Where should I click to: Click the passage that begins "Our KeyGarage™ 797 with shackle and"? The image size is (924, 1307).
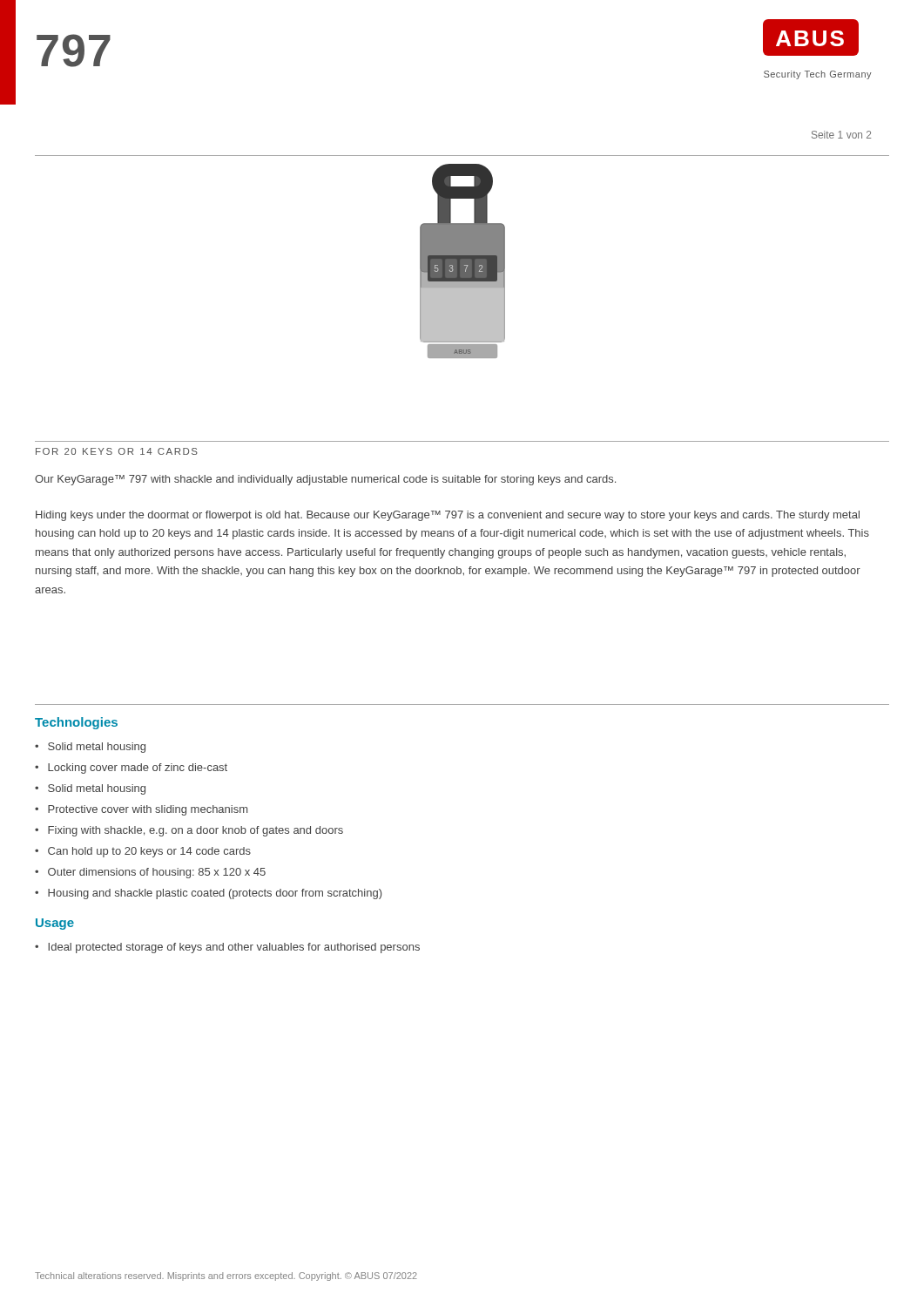point(326,479)
